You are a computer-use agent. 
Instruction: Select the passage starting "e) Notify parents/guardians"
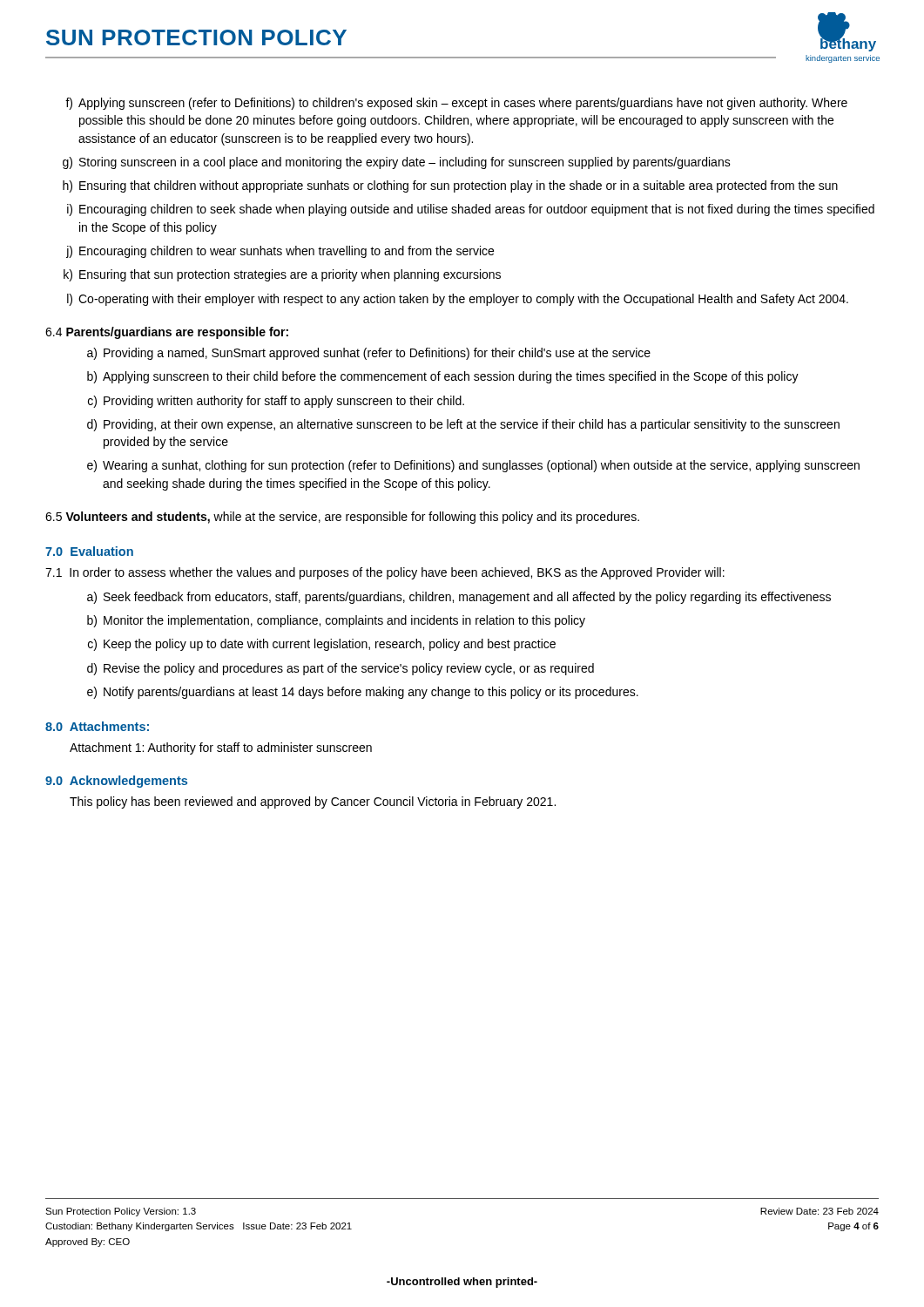click(474, 692)
